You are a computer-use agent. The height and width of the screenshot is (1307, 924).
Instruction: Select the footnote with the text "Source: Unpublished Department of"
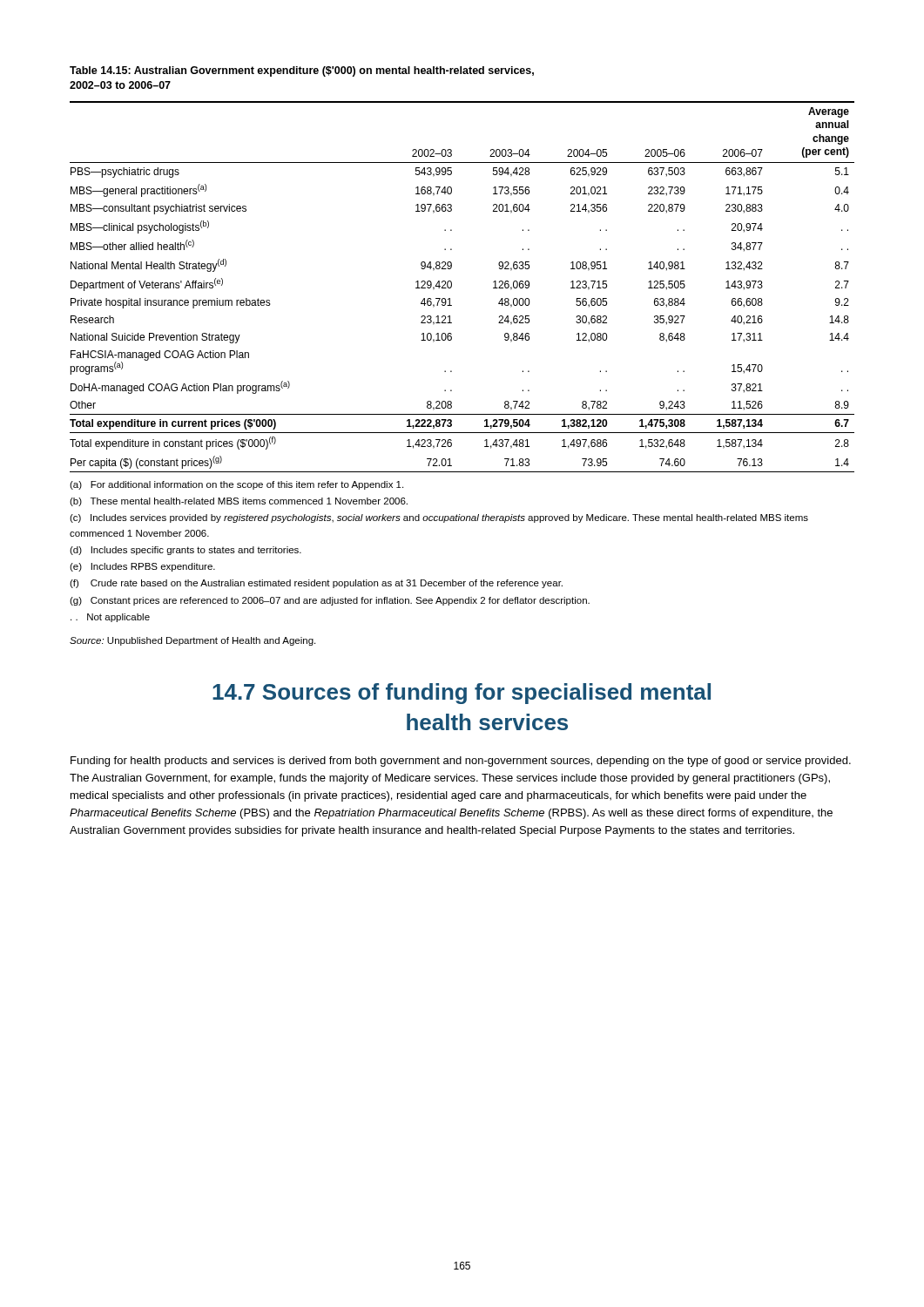click(x=192, y=641)
